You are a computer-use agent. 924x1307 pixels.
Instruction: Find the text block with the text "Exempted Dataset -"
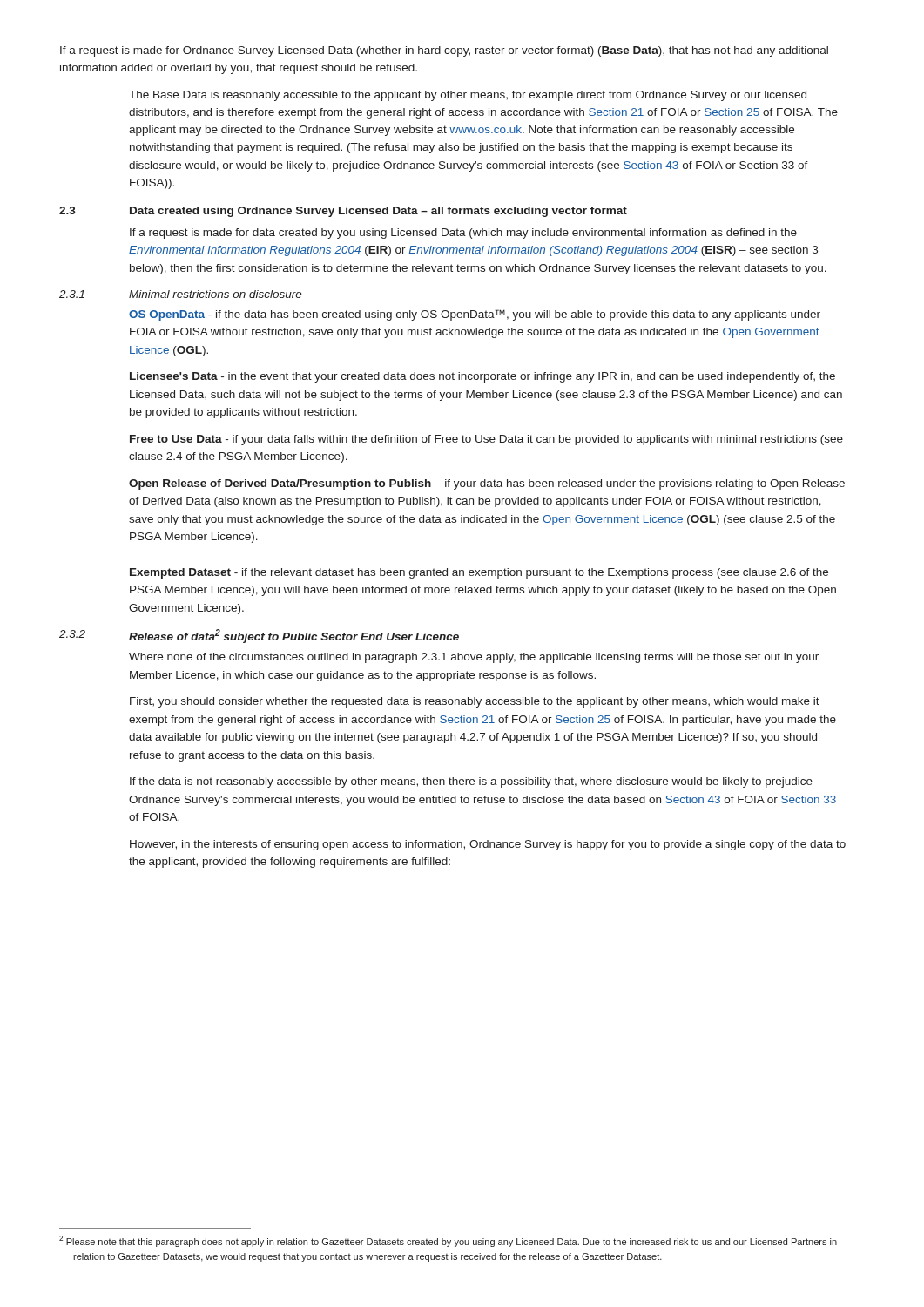(488, 591)
